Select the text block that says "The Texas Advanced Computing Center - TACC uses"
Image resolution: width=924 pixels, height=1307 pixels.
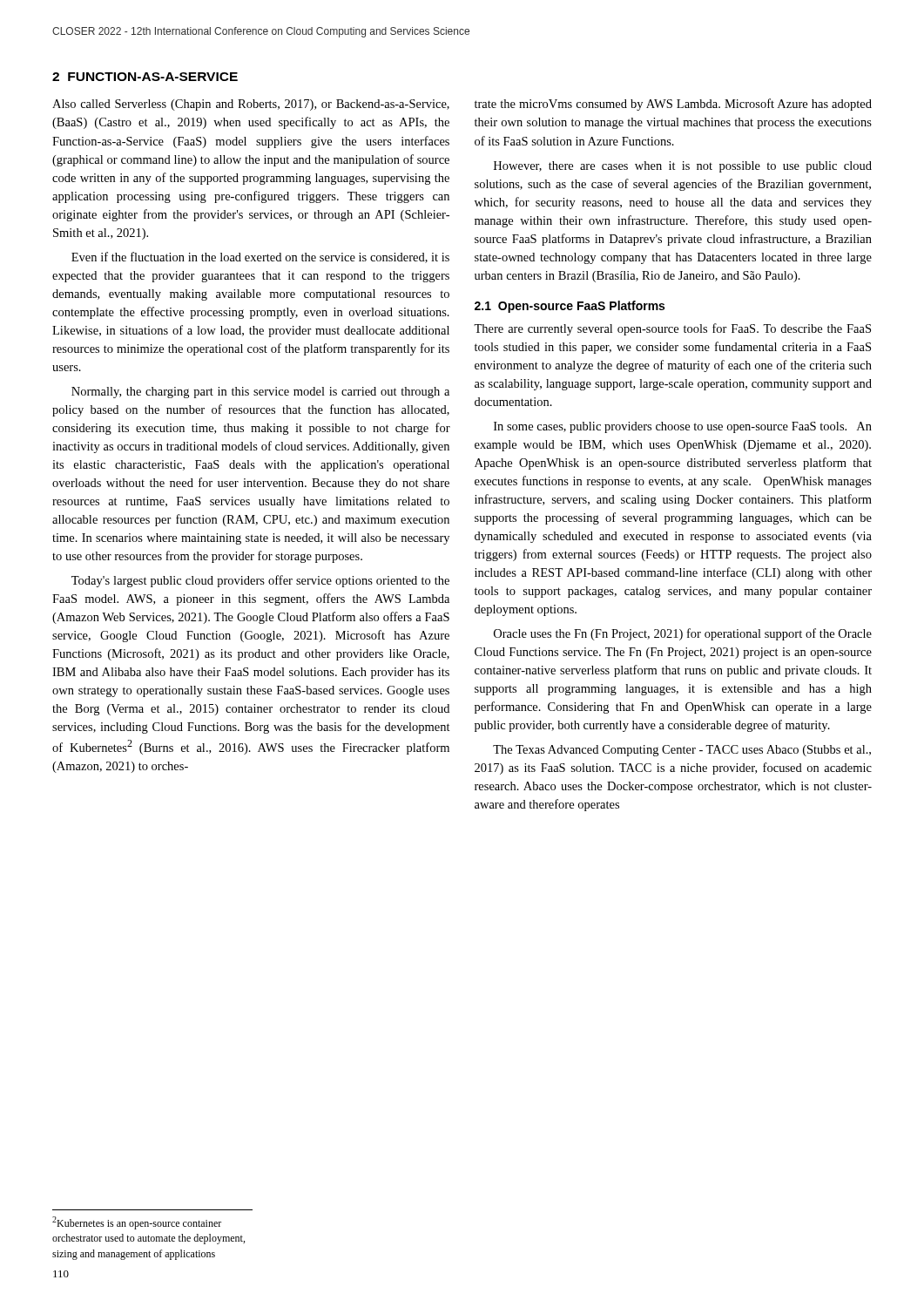pyautogui.click(x=673, y=777)
